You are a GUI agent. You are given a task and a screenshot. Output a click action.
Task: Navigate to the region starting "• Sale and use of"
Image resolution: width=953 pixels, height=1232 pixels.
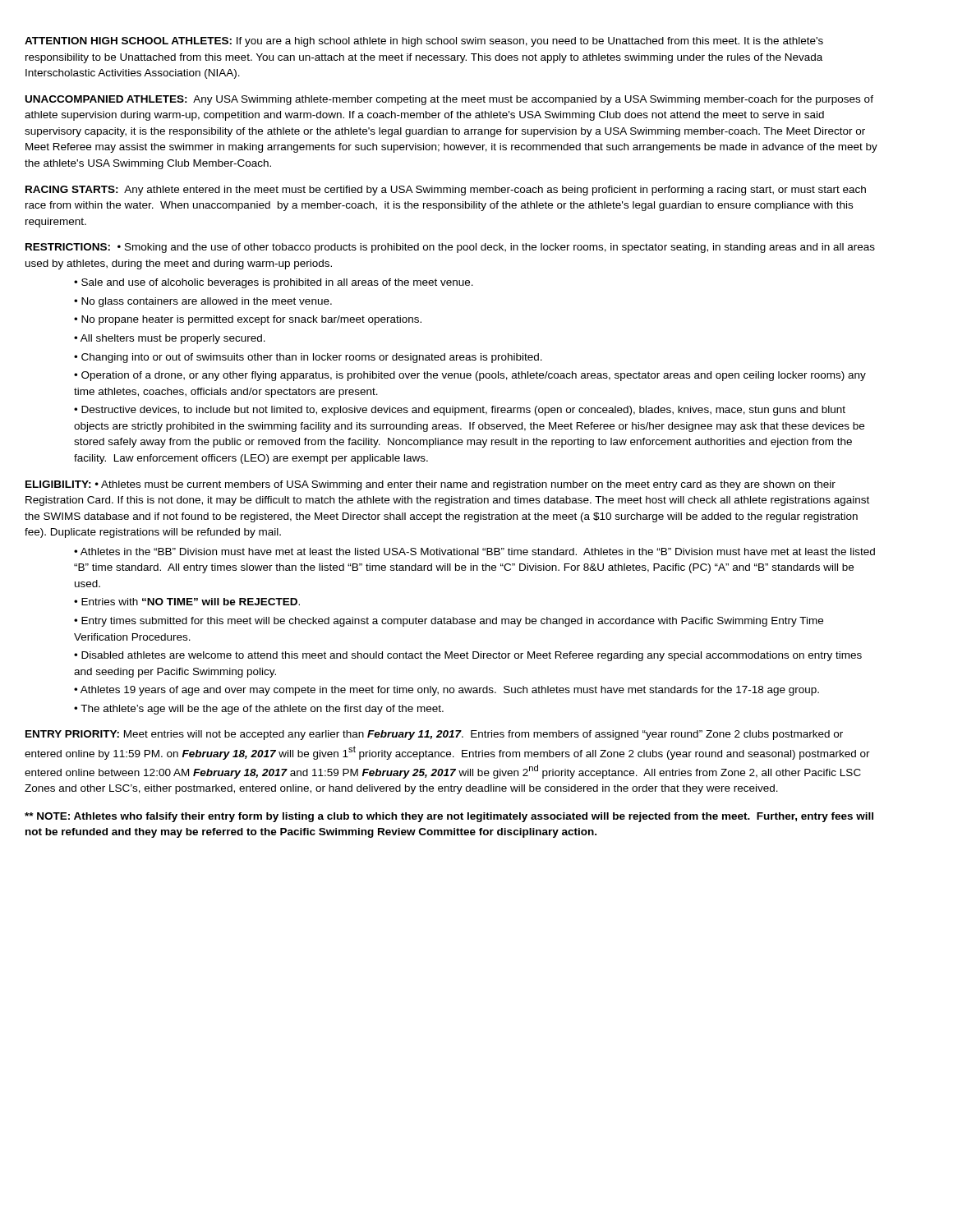pos(274,282)
